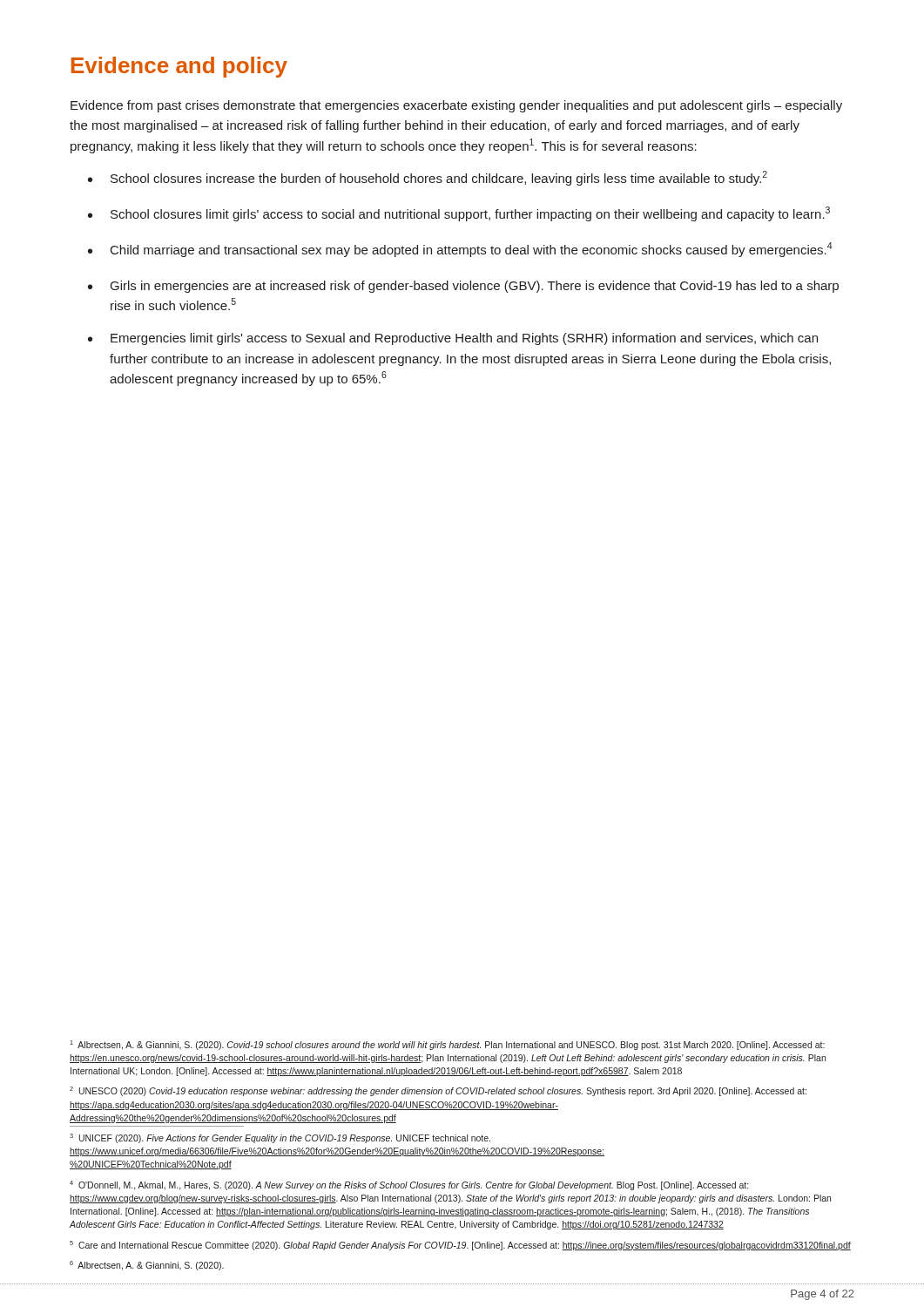Where is the passage that starts "6 Albrectsen, A."?
Screen dimensions: 1307x924
coord(147,1265)
